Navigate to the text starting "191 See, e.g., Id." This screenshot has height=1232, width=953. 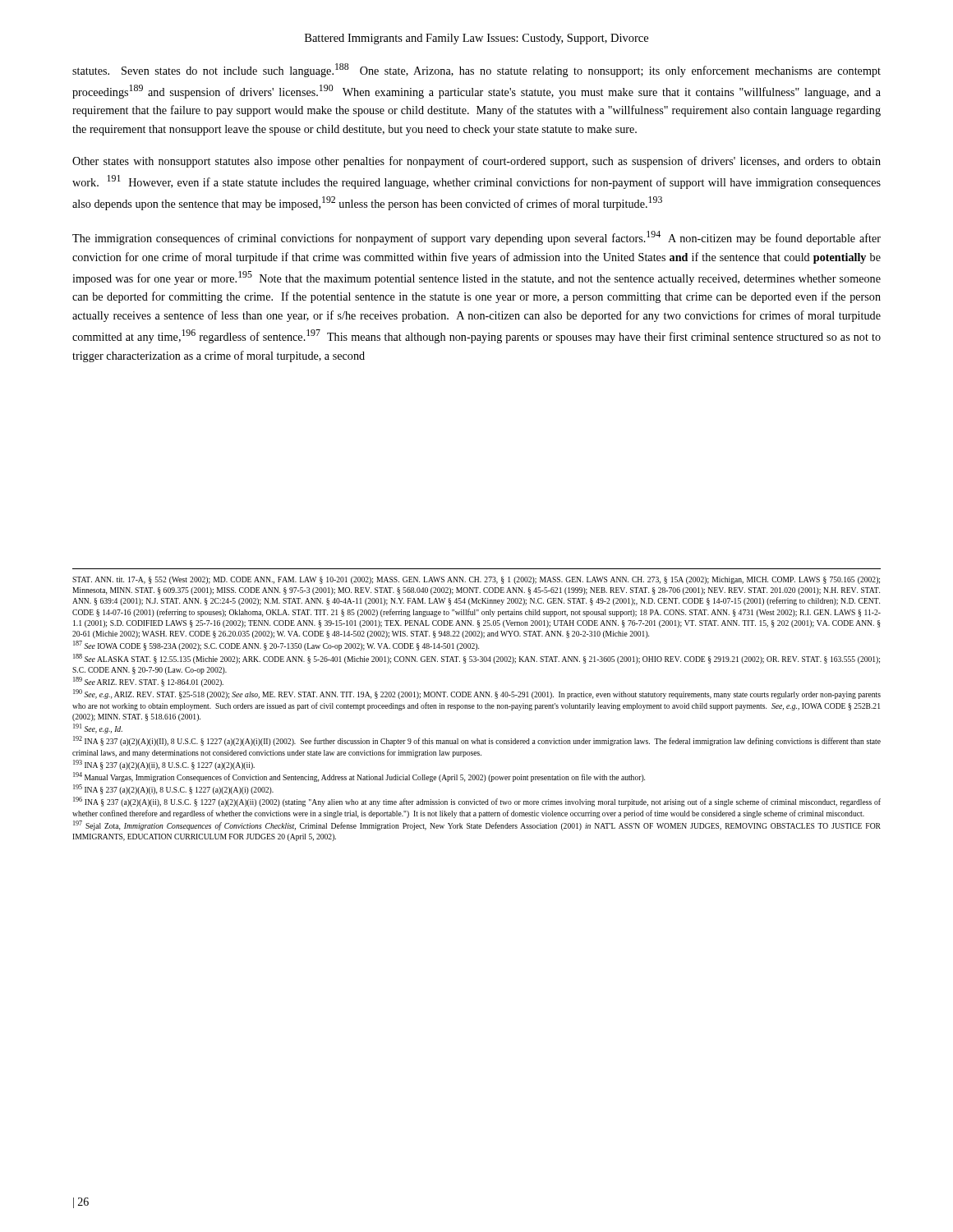point(98,729)
